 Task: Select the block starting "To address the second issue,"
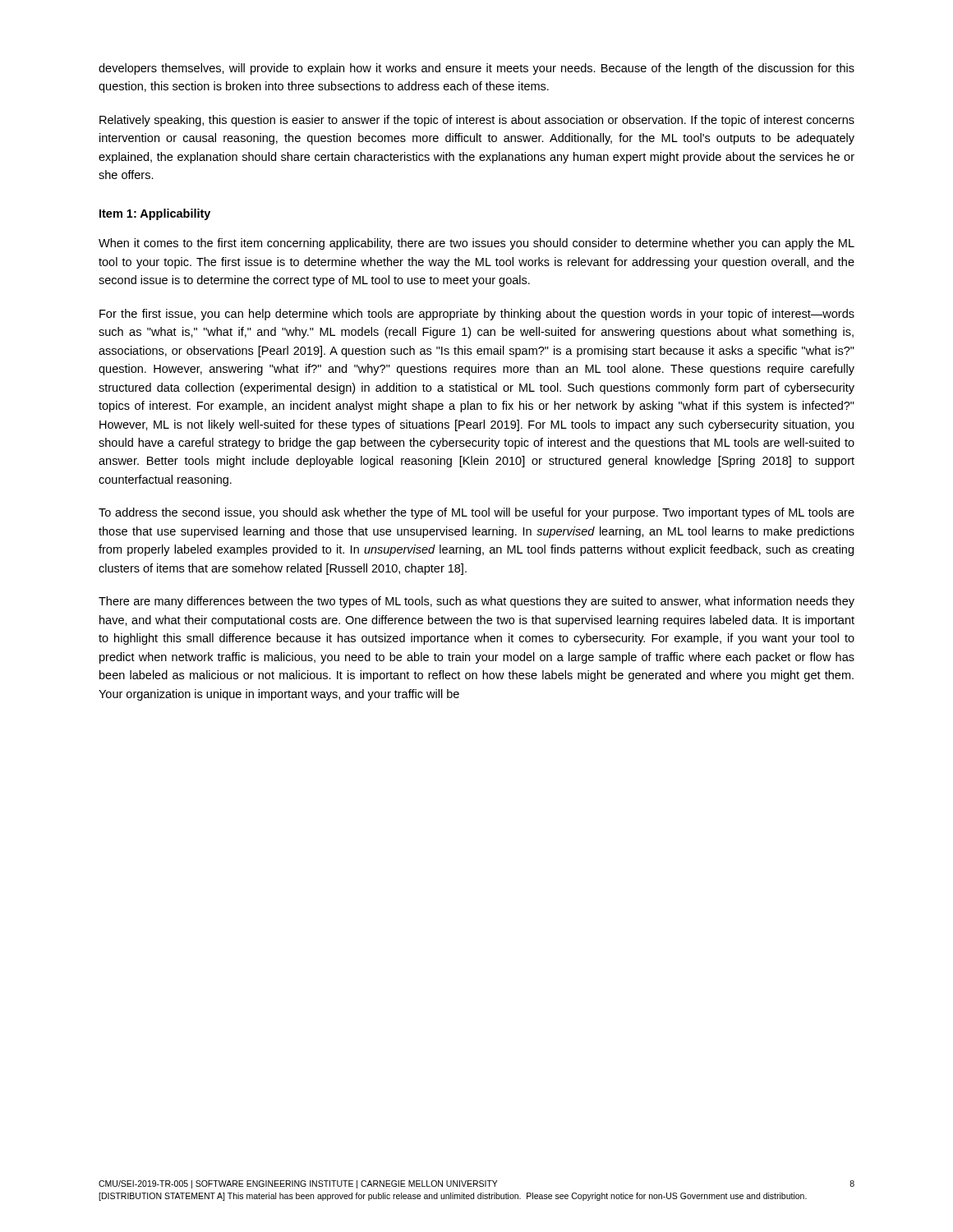[x=476, y=540]
